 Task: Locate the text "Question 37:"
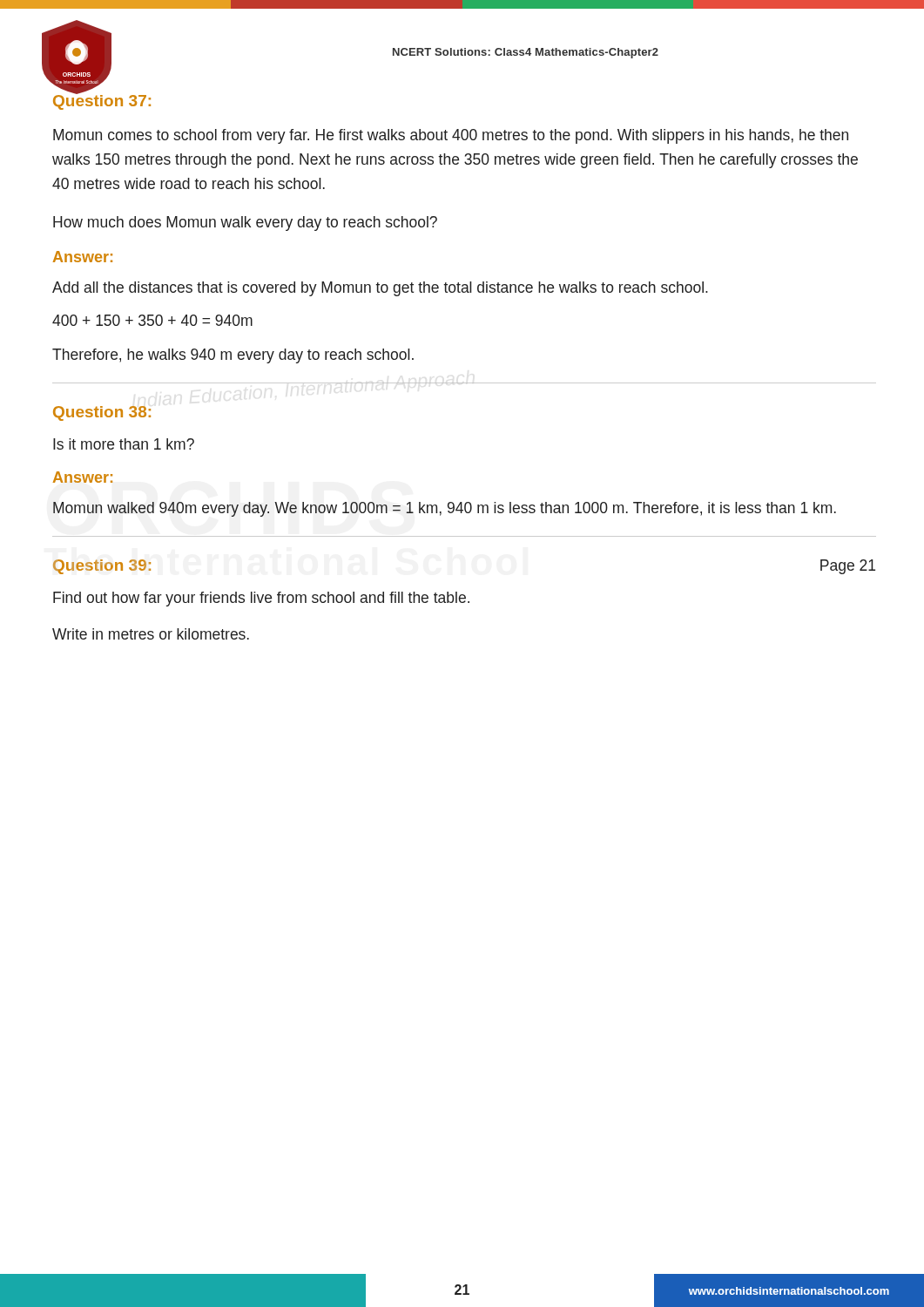pos(102,101)
